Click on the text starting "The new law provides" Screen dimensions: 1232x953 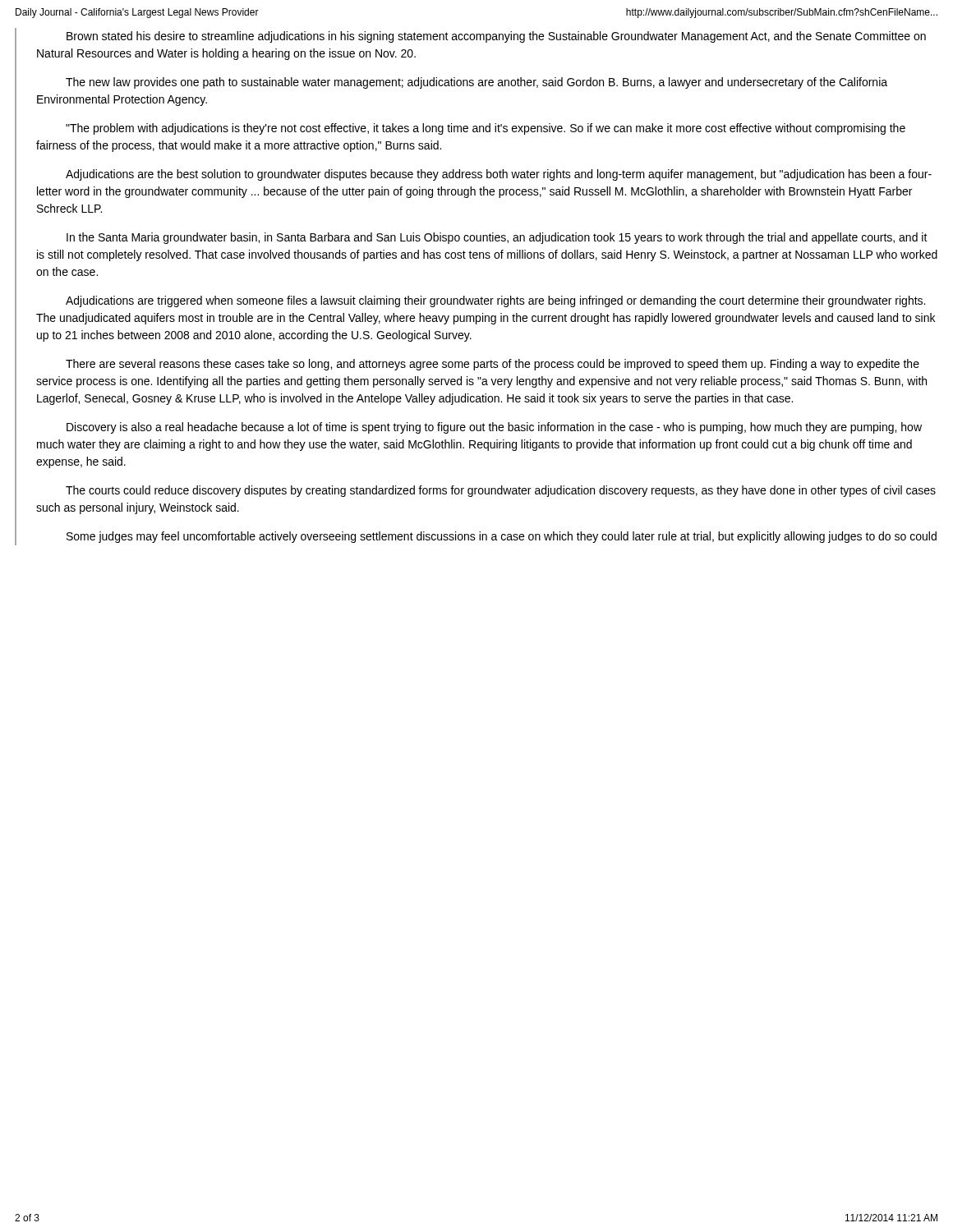point(462,91)
